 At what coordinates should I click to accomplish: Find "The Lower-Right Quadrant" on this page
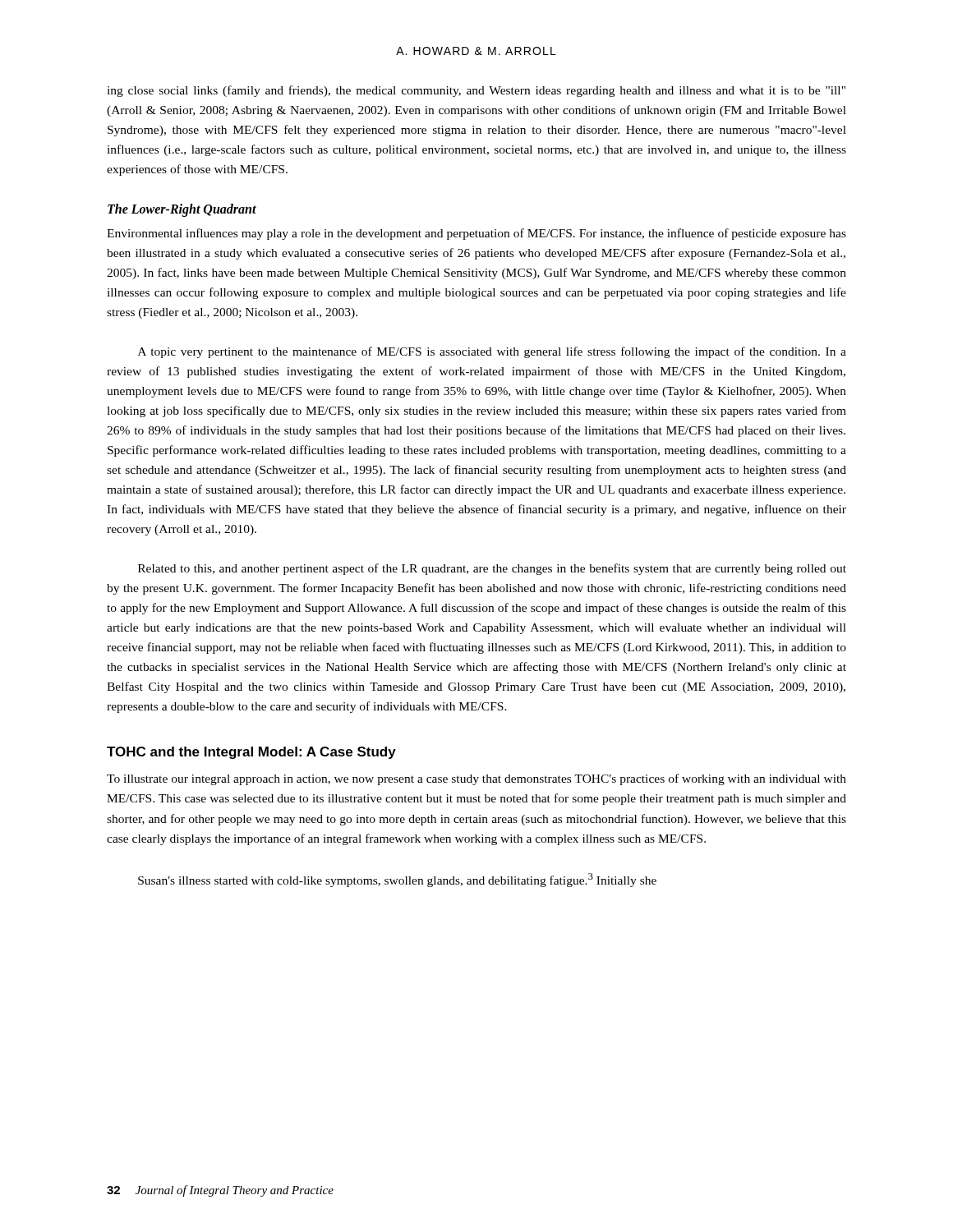point(181,209)
